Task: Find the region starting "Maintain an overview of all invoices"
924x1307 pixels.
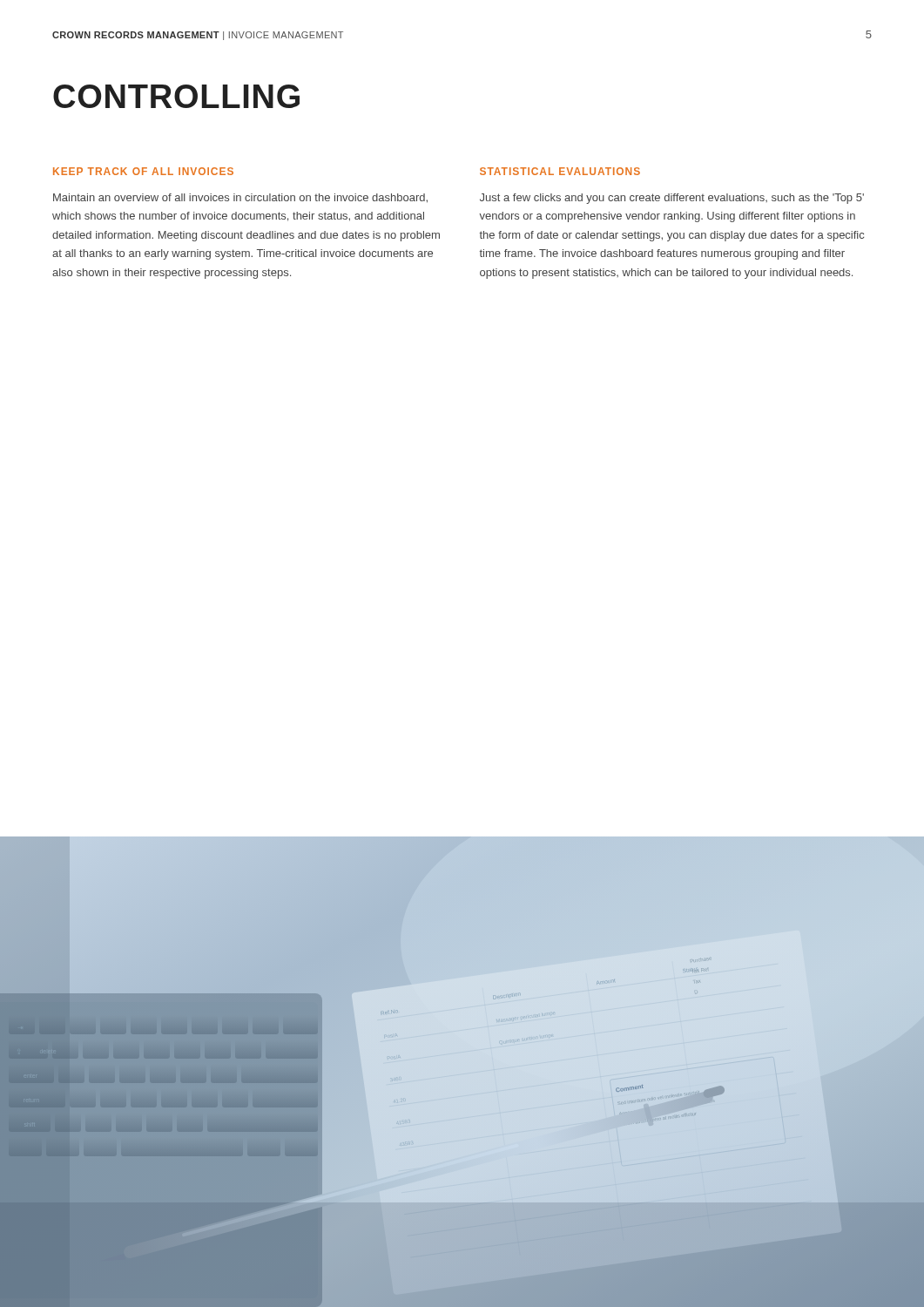Action: (246, 235)
